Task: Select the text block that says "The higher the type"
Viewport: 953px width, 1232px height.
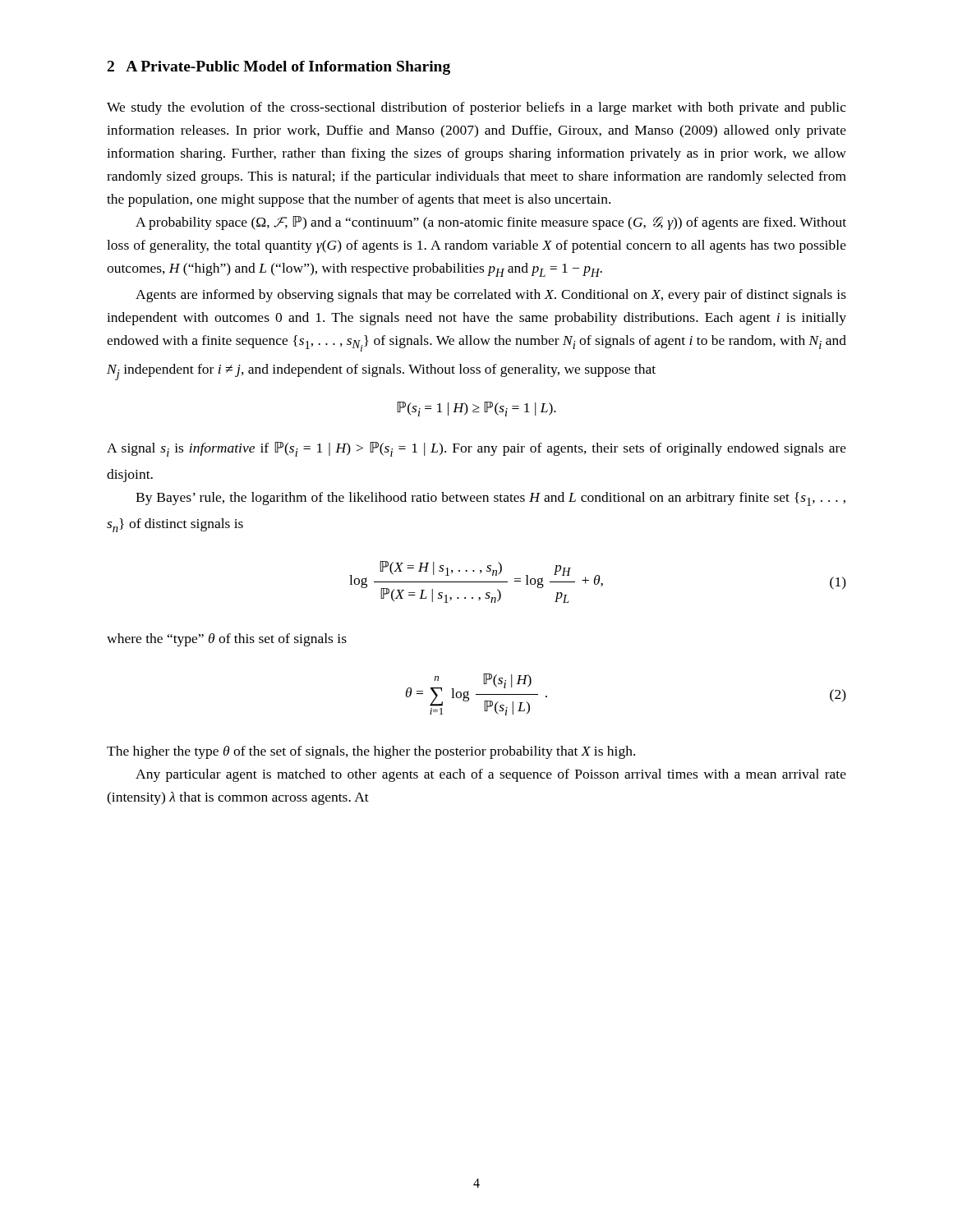Action: (371, 751)
